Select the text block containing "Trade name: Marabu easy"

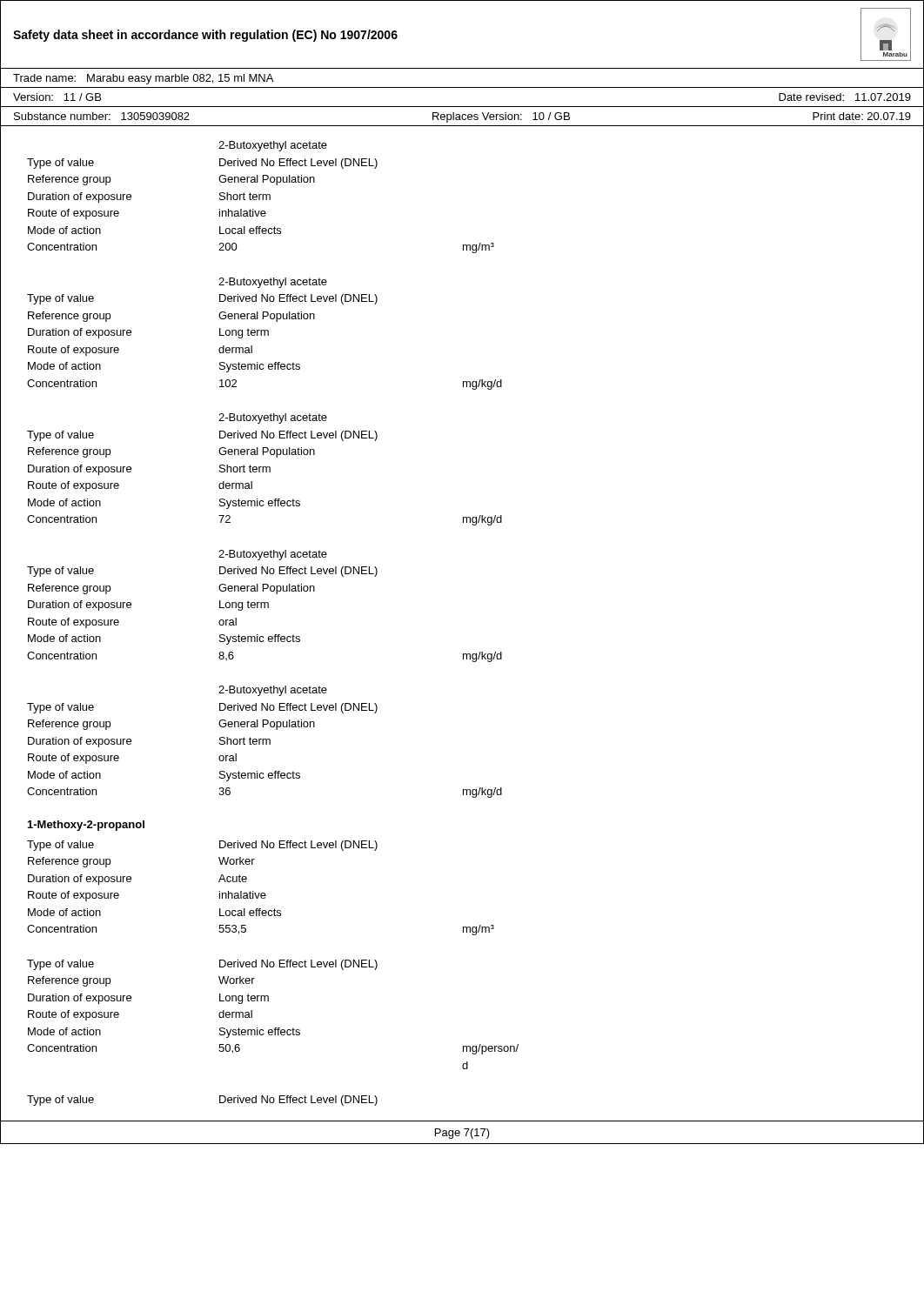pyautogui.click(x=143, y=78)
